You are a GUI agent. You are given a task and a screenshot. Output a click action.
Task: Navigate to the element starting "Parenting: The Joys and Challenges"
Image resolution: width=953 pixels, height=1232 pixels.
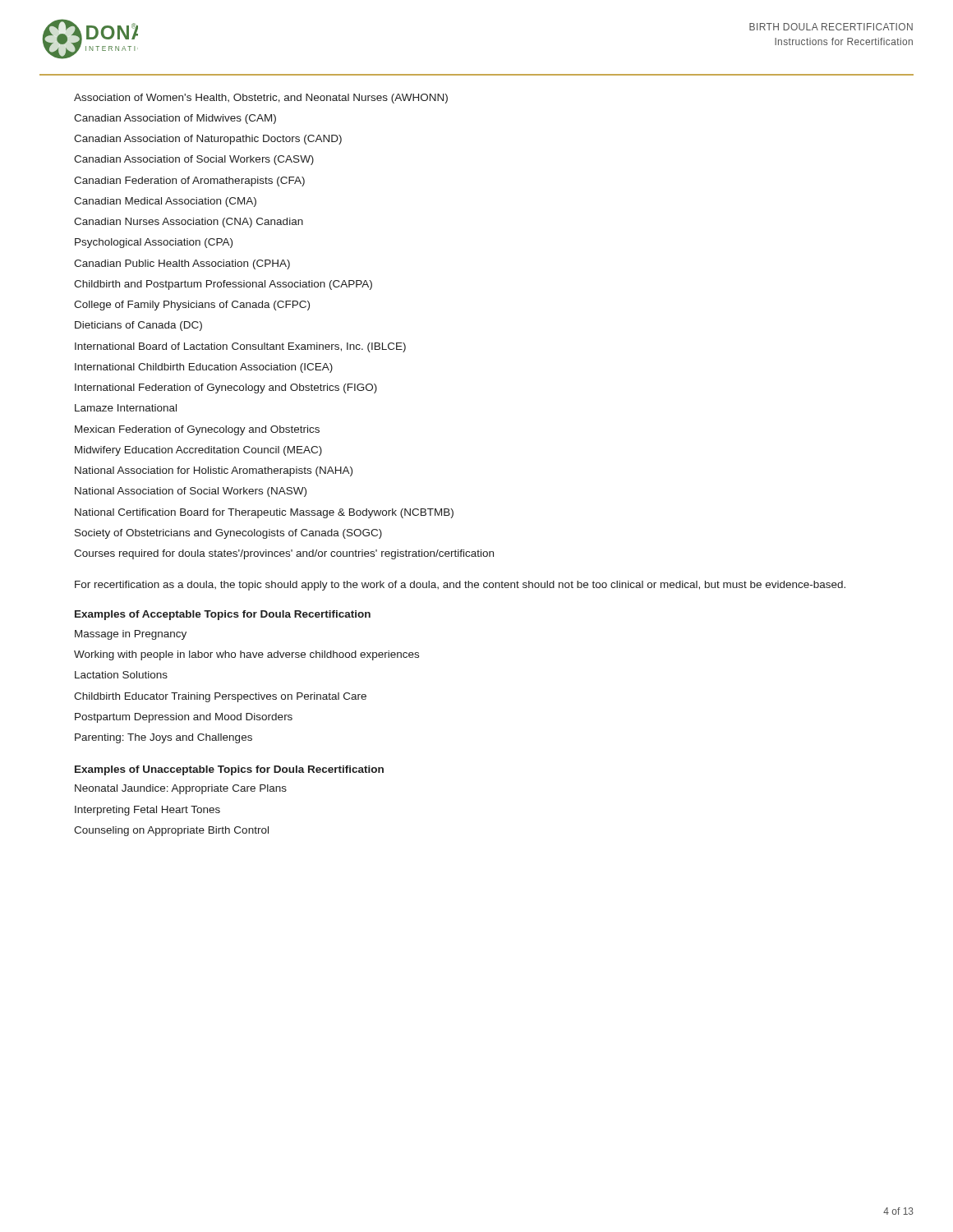click(163, 737)
